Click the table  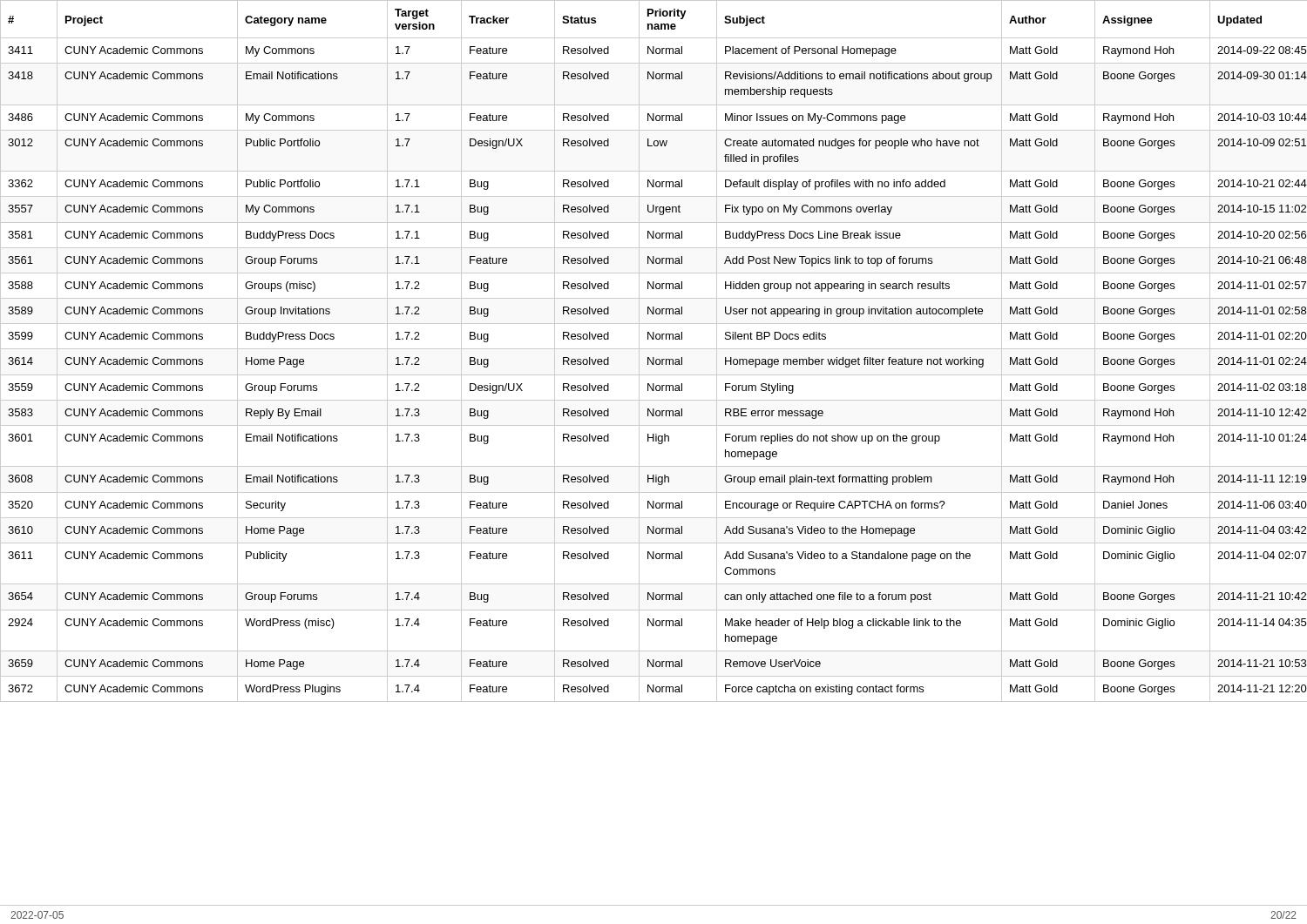(x=654, y=452)
